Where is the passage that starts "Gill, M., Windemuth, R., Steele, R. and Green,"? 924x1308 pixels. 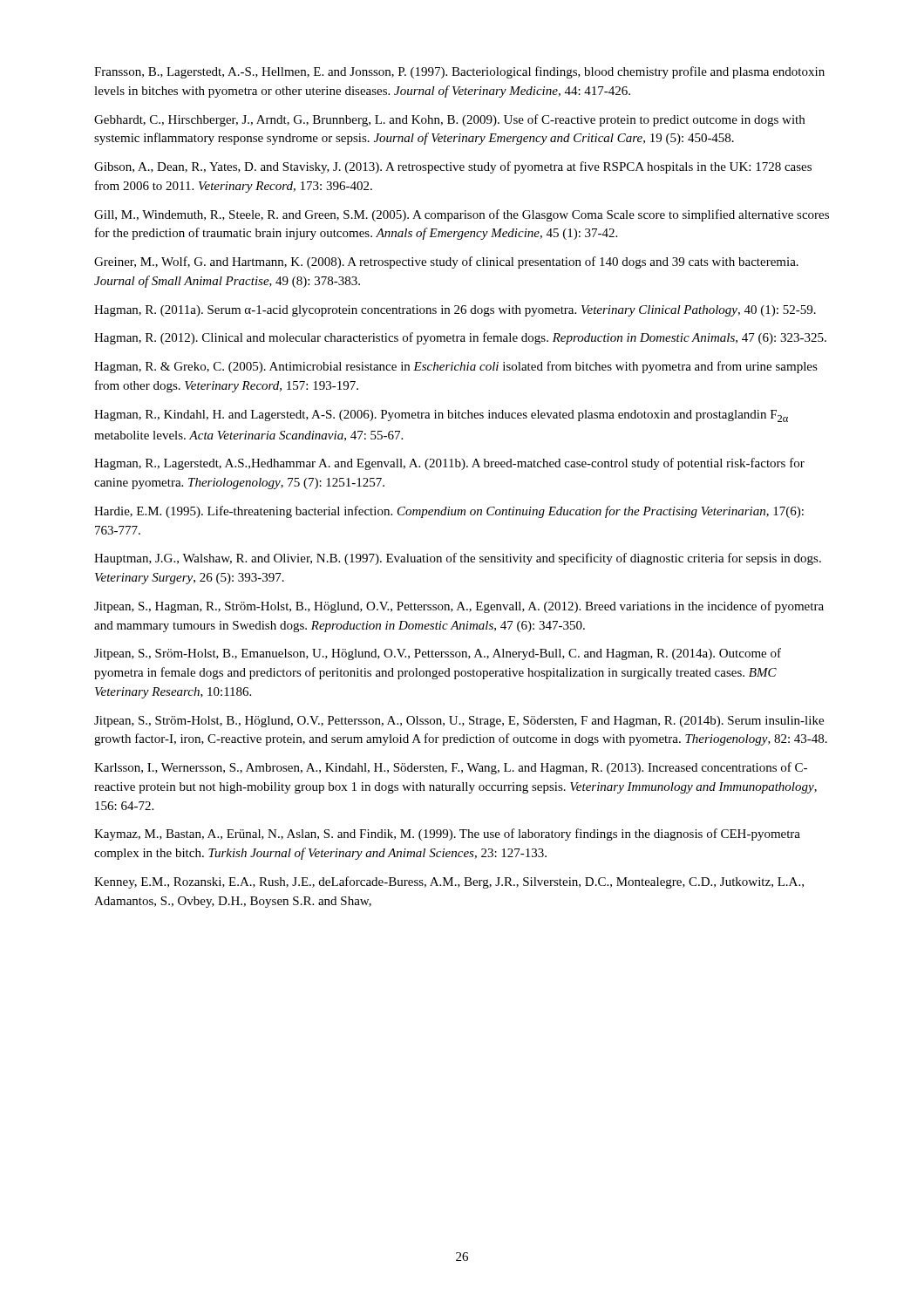(462, 224)
